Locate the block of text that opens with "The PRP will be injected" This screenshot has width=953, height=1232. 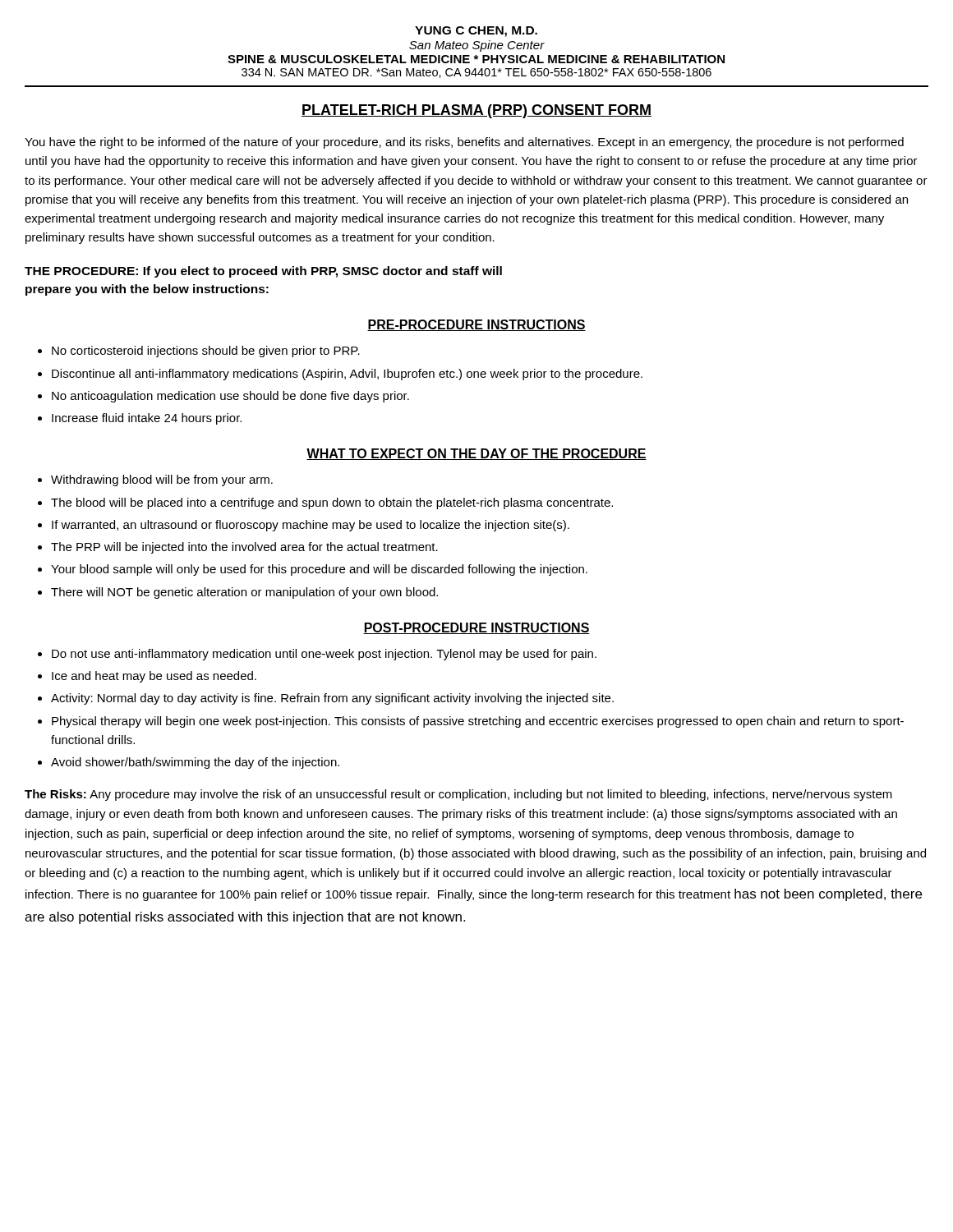238,548
